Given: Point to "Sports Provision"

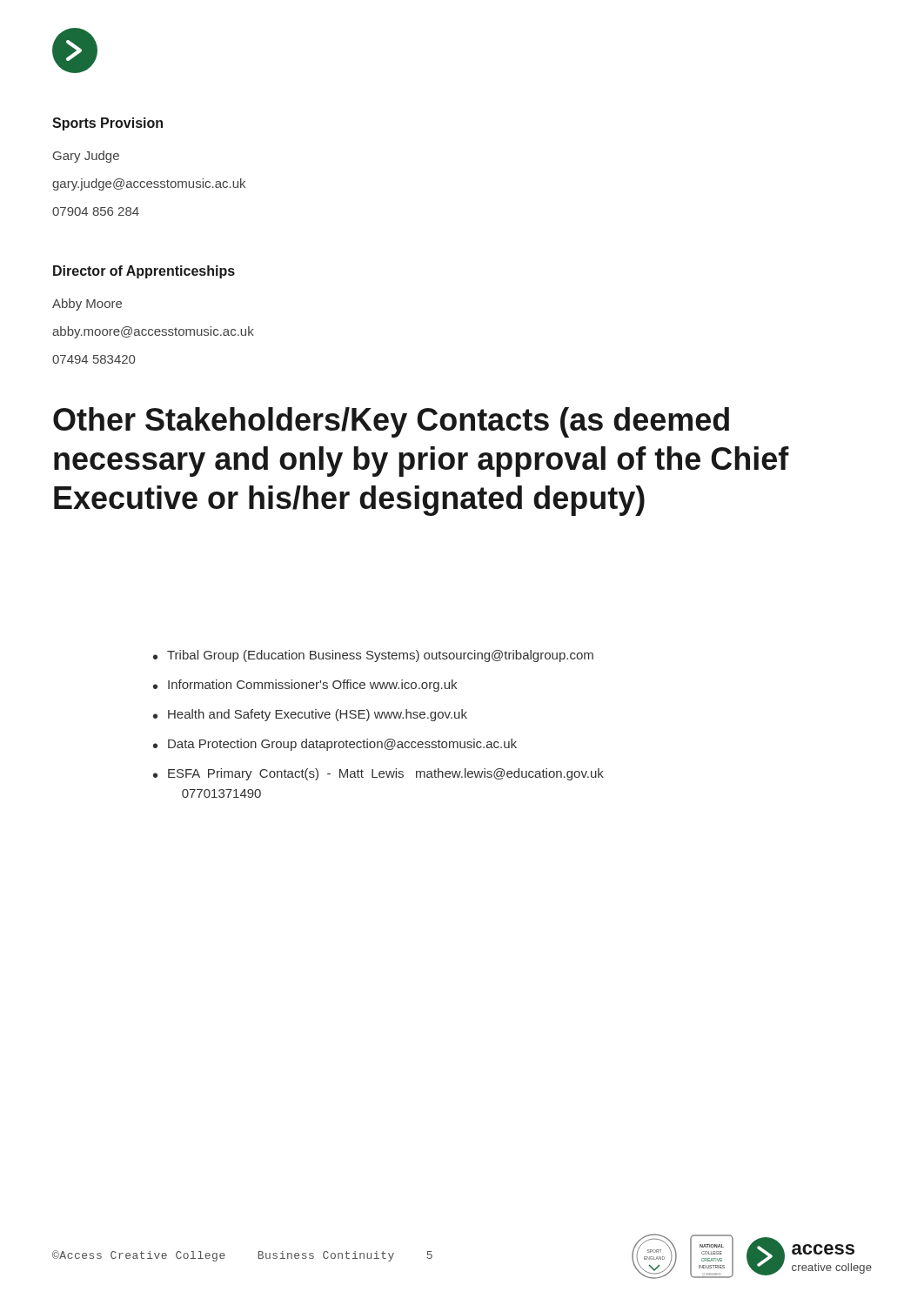Looking at the screenshot, I should click(x=108, y=123).
